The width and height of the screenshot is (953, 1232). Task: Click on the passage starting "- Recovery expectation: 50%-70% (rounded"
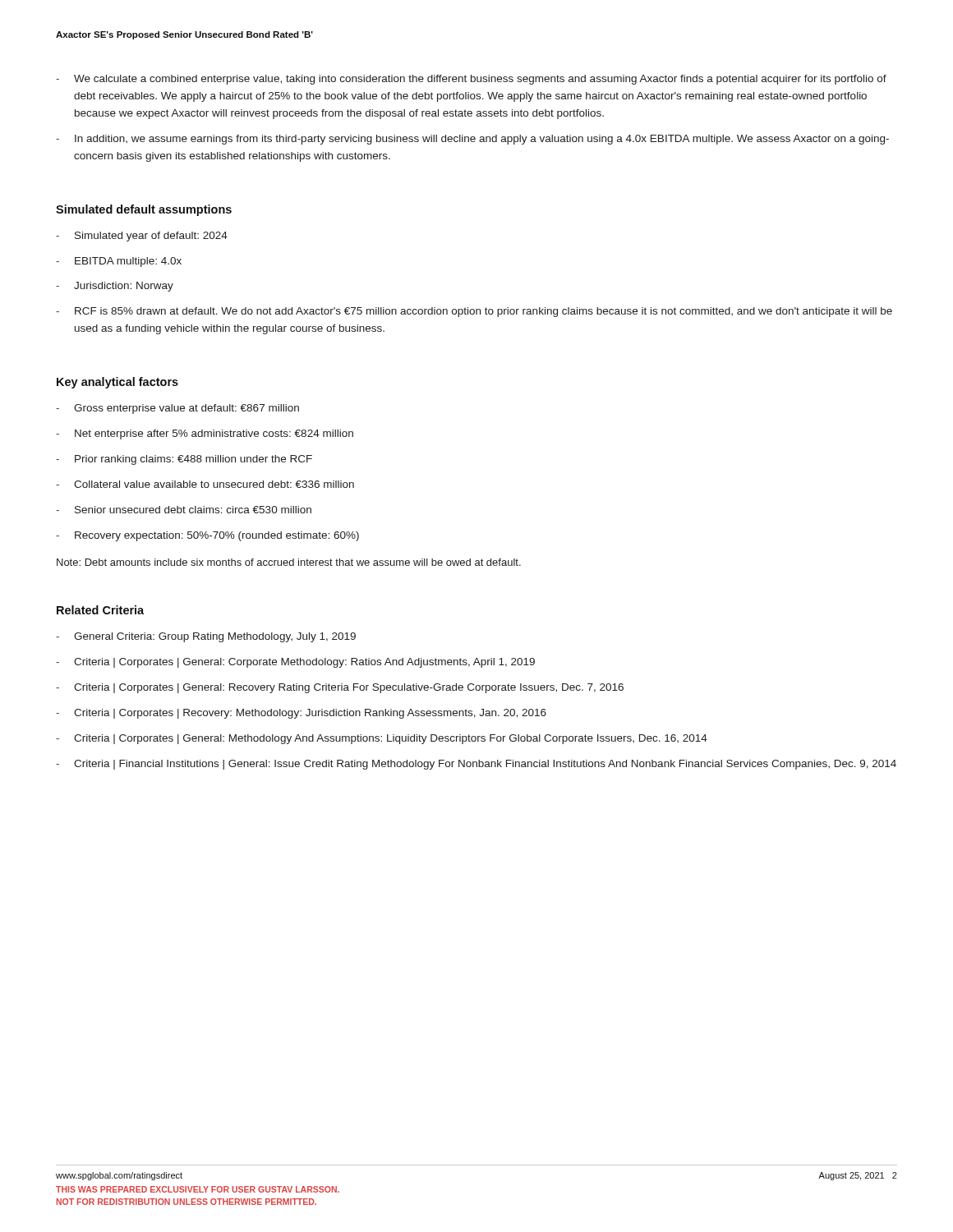(x=207, y=536)
